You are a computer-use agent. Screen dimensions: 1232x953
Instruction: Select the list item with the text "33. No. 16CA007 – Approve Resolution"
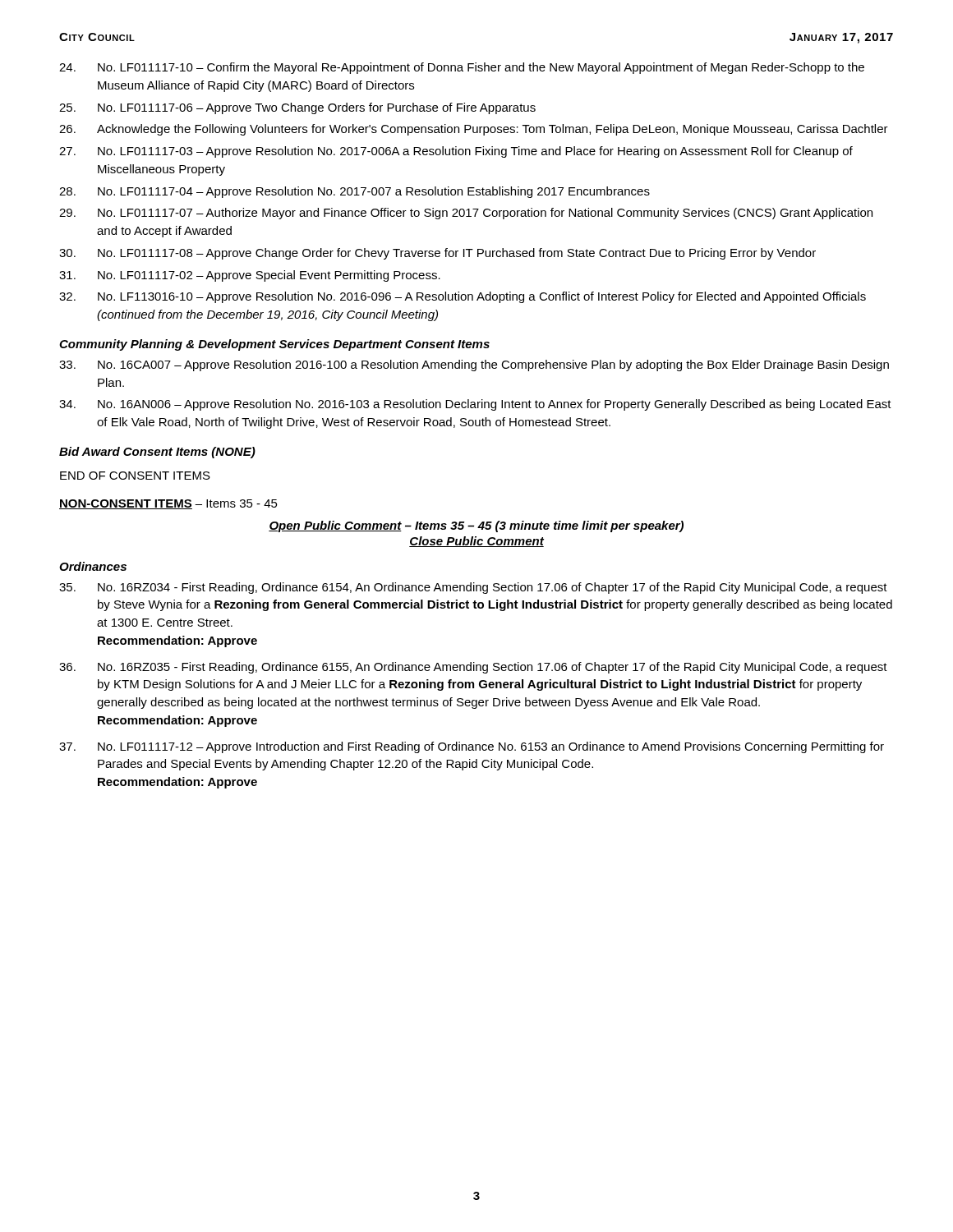476,373
